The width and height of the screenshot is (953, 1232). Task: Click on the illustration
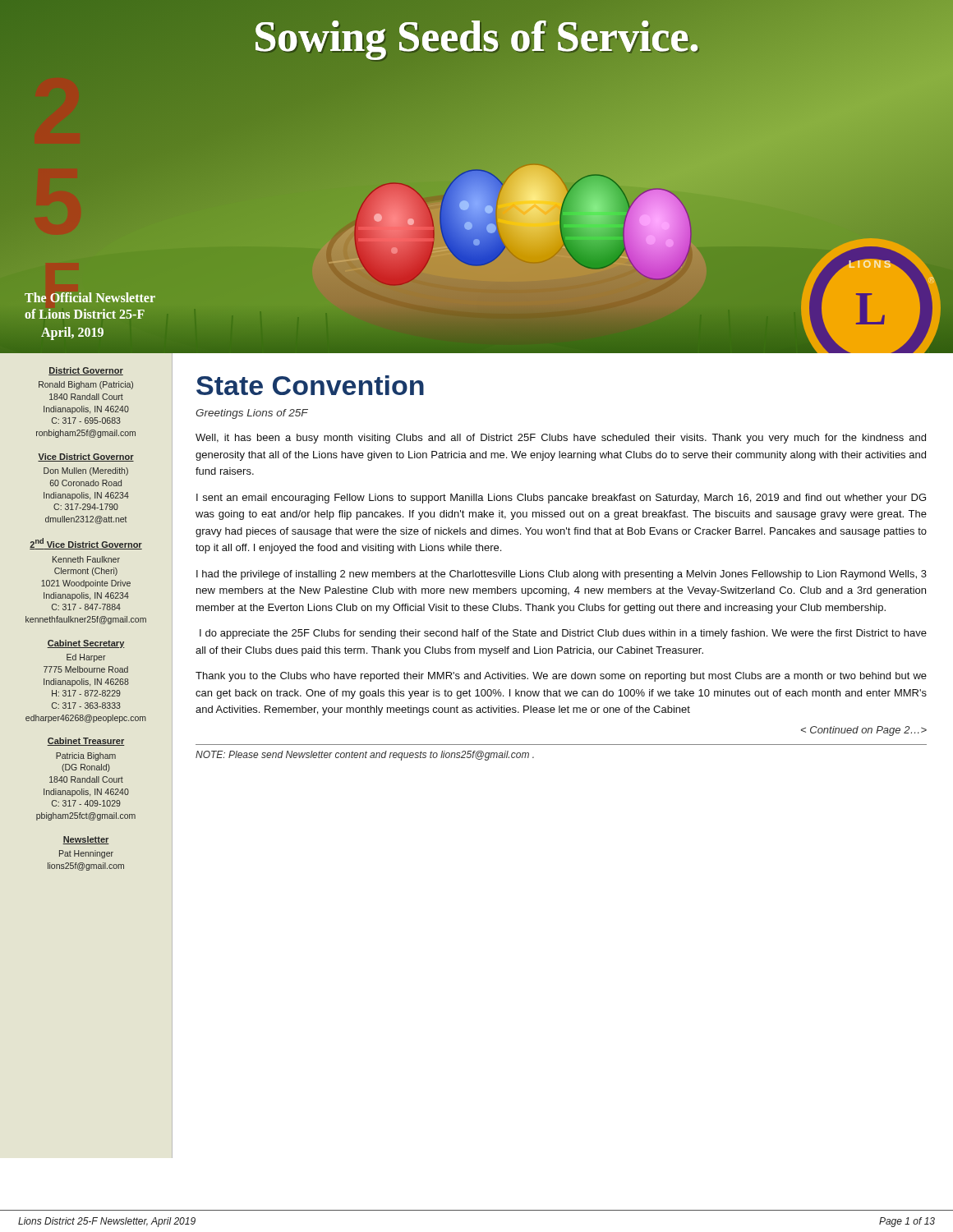point(476,177)
